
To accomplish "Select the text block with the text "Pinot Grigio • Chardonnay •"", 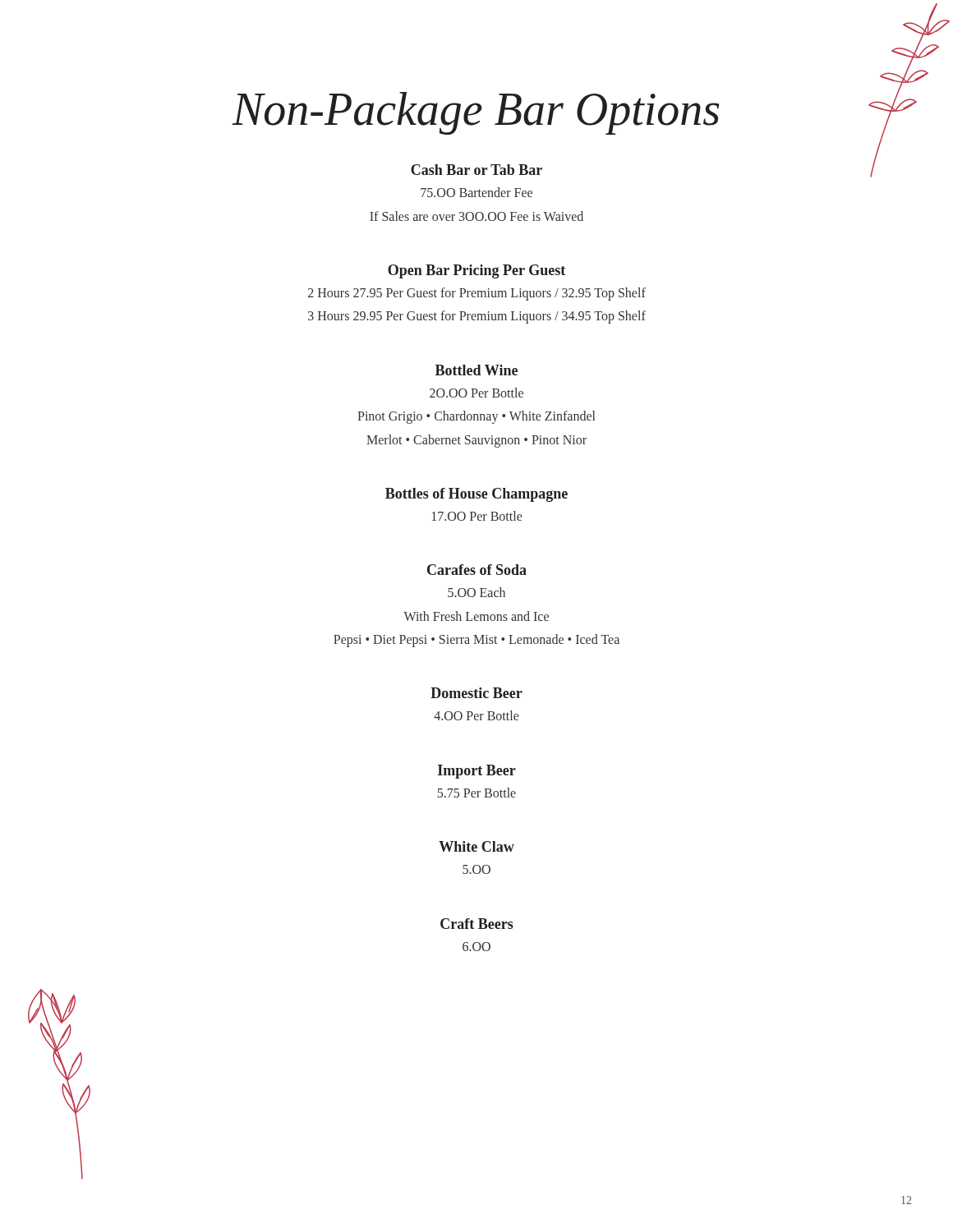I will (476, 416).
